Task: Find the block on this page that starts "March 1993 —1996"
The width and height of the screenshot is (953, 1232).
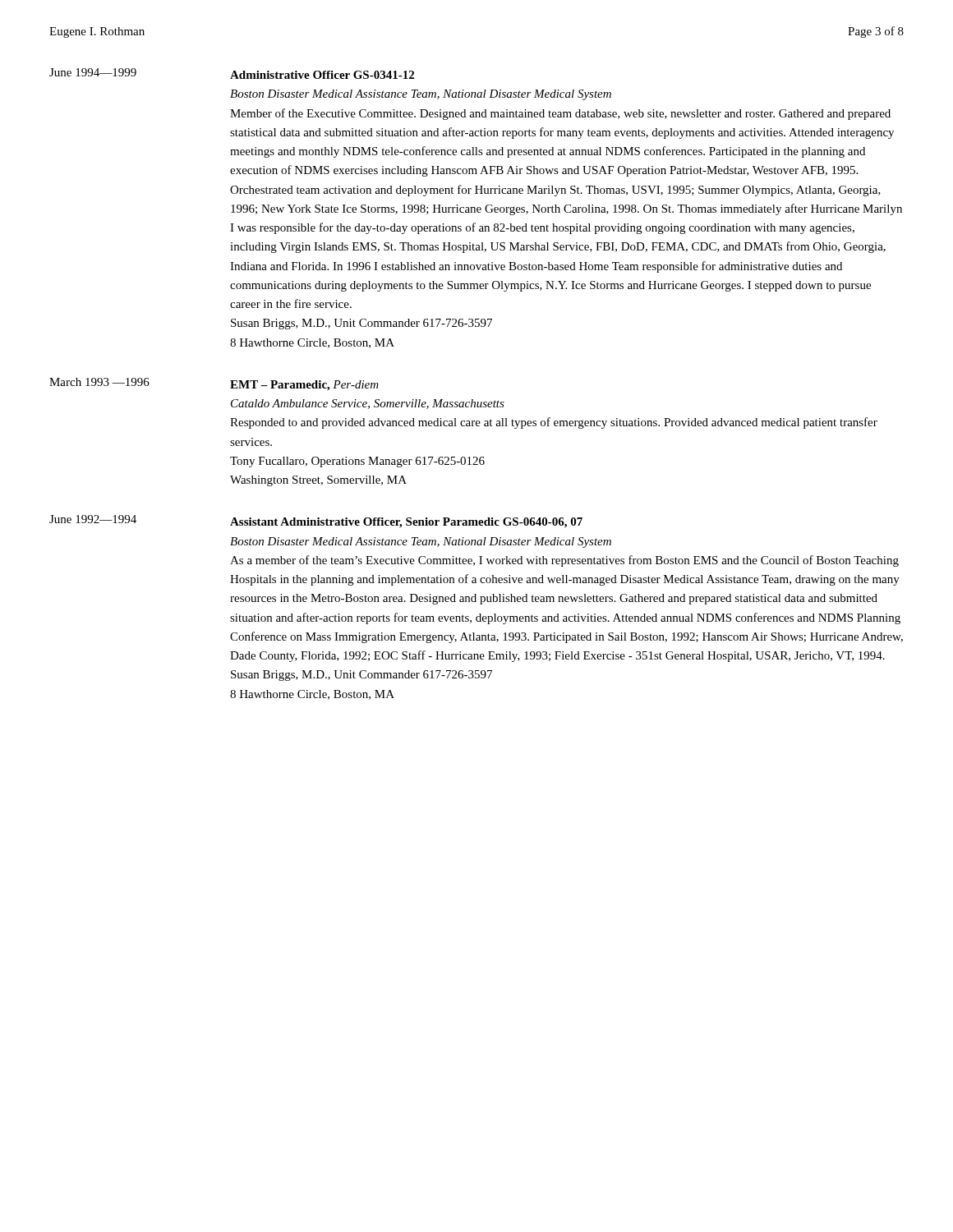Action: pos(476,432)
